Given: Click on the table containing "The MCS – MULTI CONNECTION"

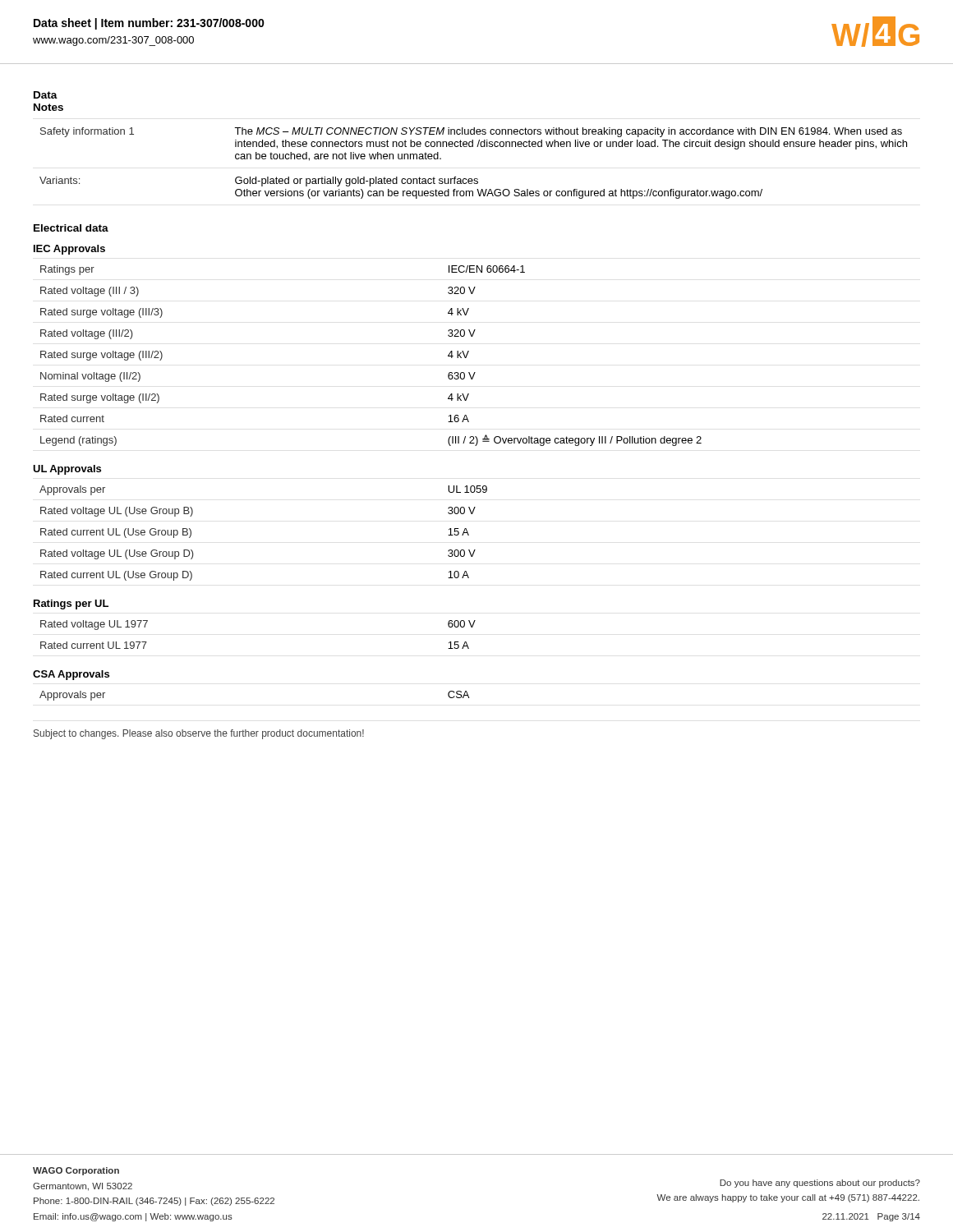Looking at the screenshot, I should 476,162.
